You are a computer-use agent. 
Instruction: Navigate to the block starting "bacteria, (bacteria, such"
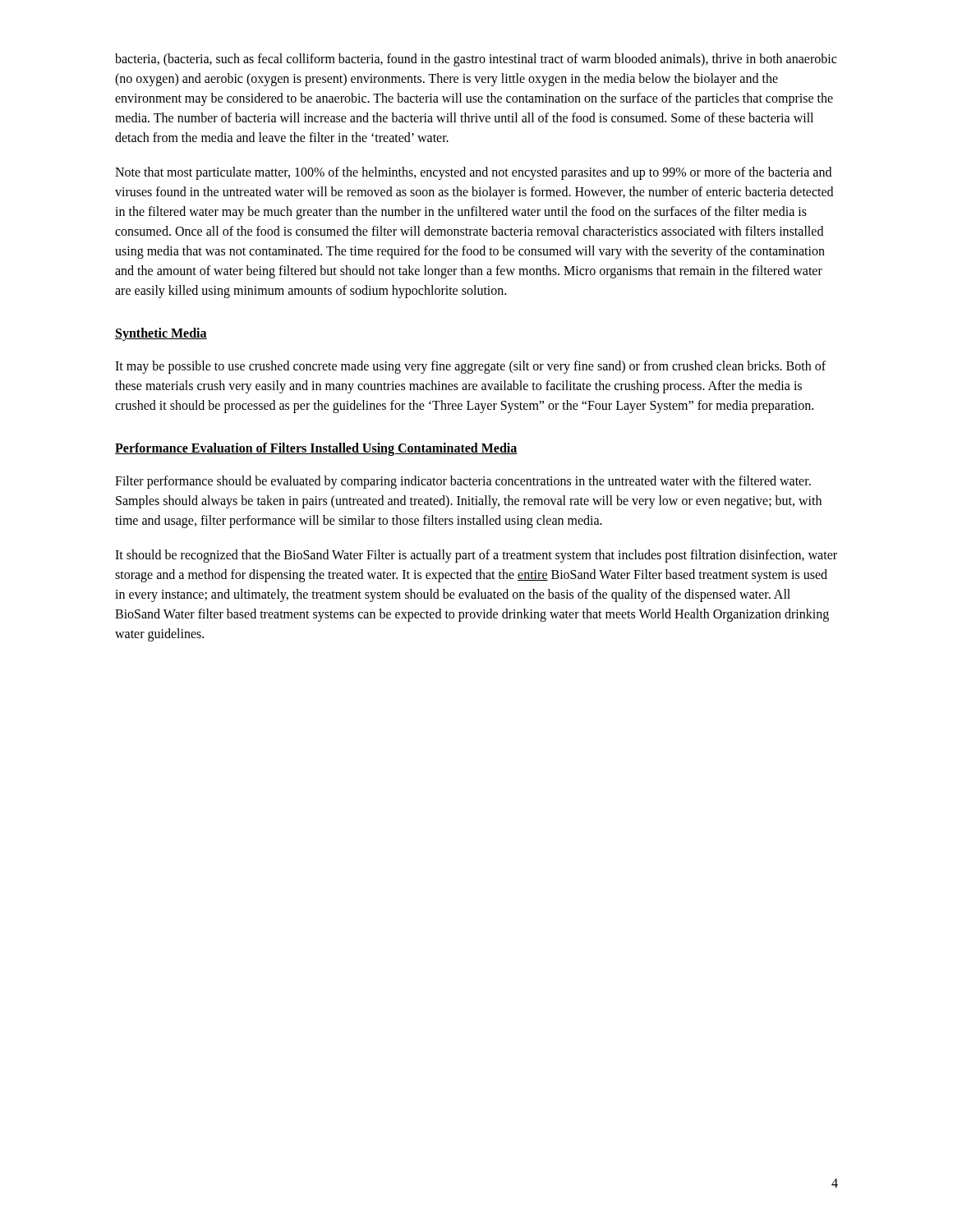coord(476,98)
